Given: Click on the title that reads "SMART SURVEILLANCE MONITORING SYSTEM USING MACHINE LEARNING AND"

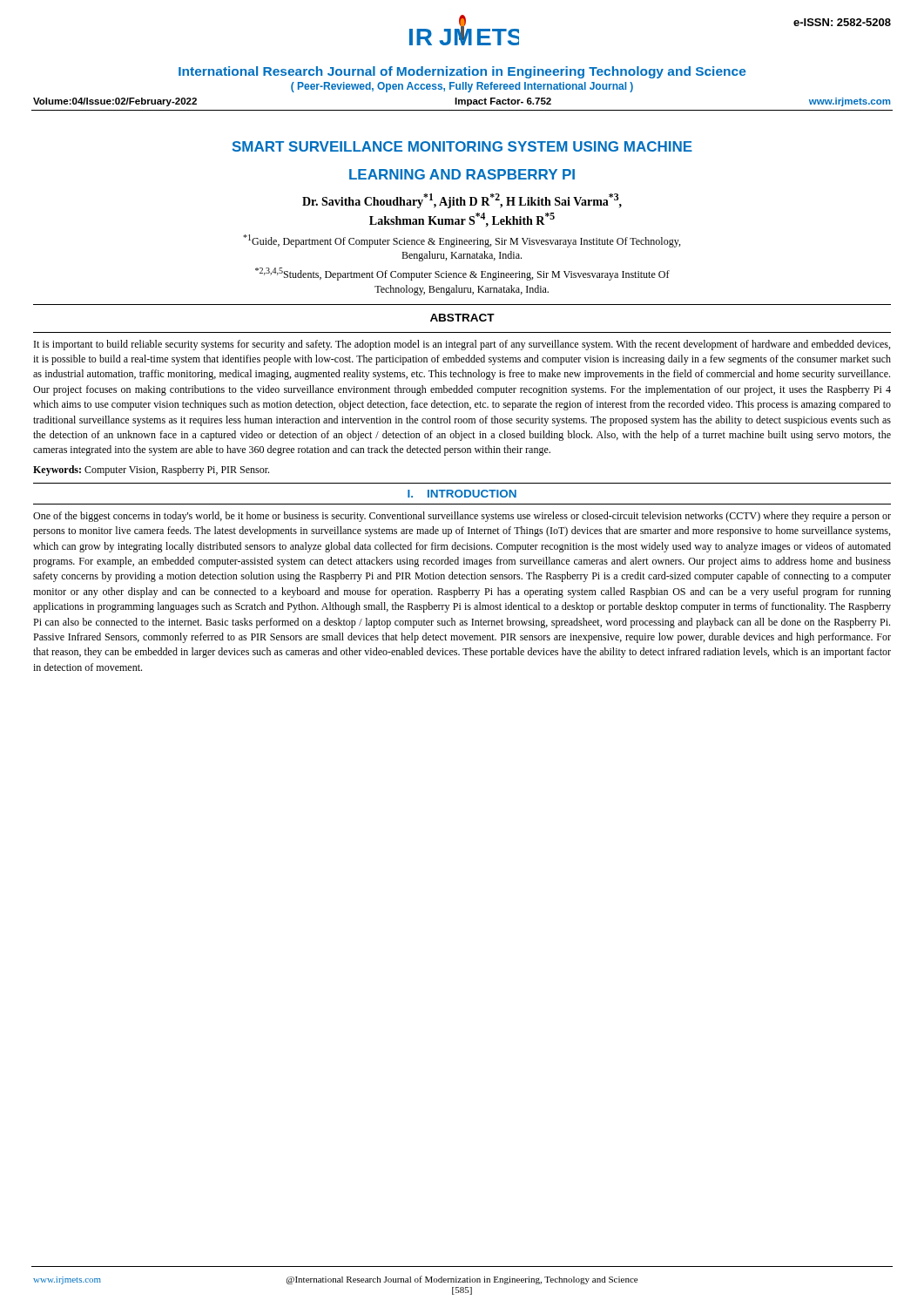Looking at the screenshot, I should point(462,161).
